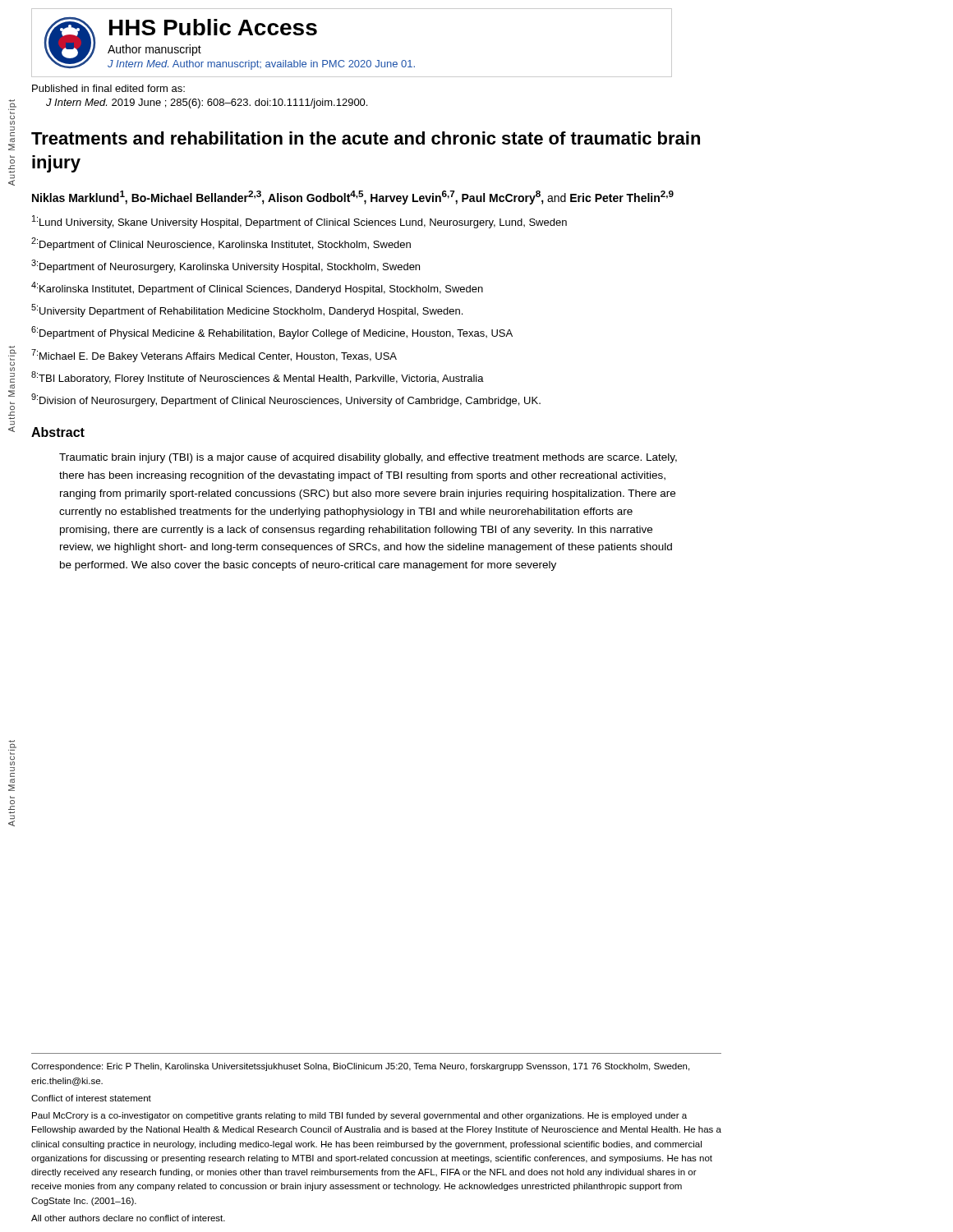The image size is (953, 1232).
Task: Locate the text that reads "Published in final edited form as:"
Action: pyautogui.click(x=108, y=88)
